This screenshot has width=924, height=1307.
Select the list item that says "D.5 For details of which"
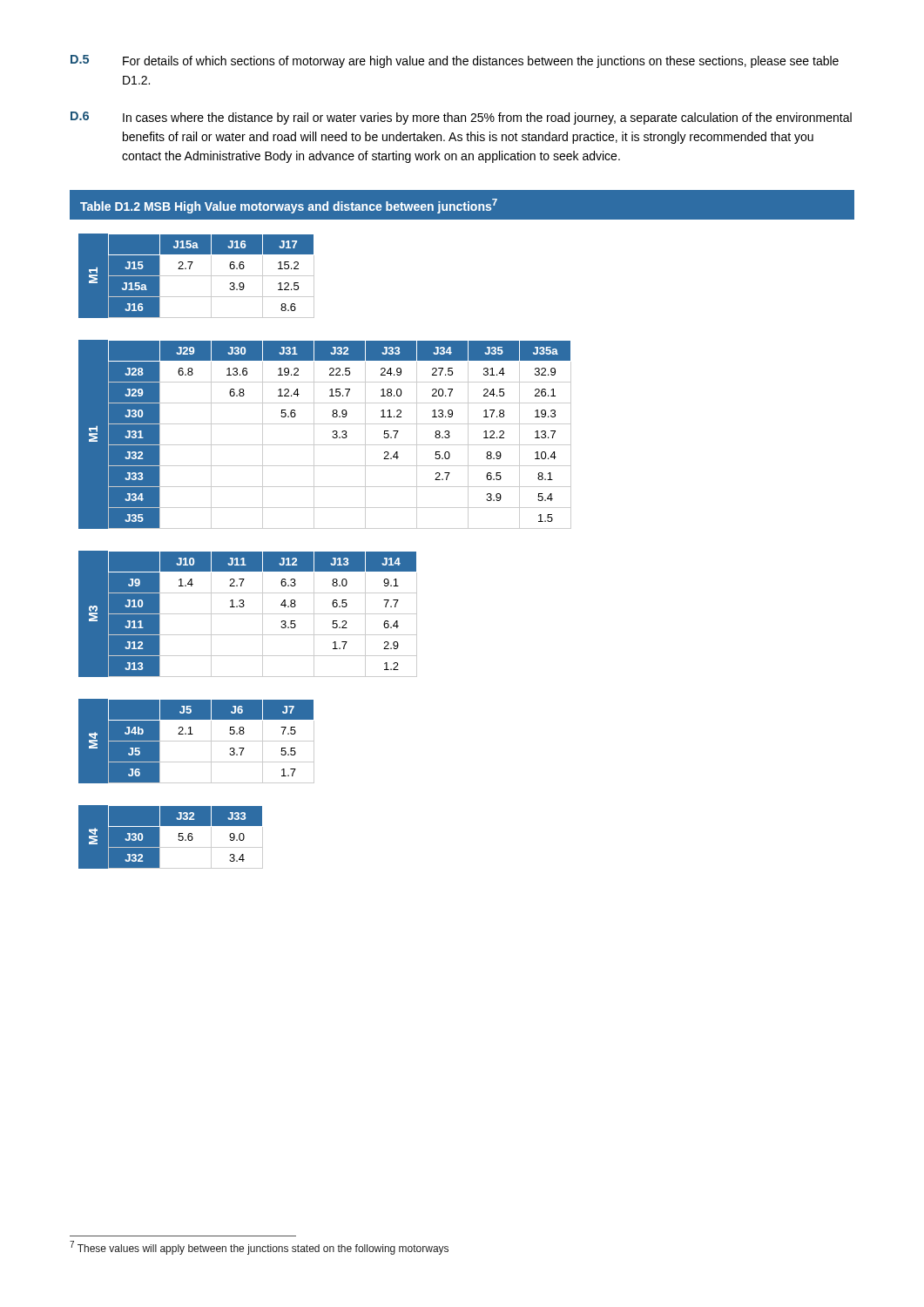tap(462, 71)
